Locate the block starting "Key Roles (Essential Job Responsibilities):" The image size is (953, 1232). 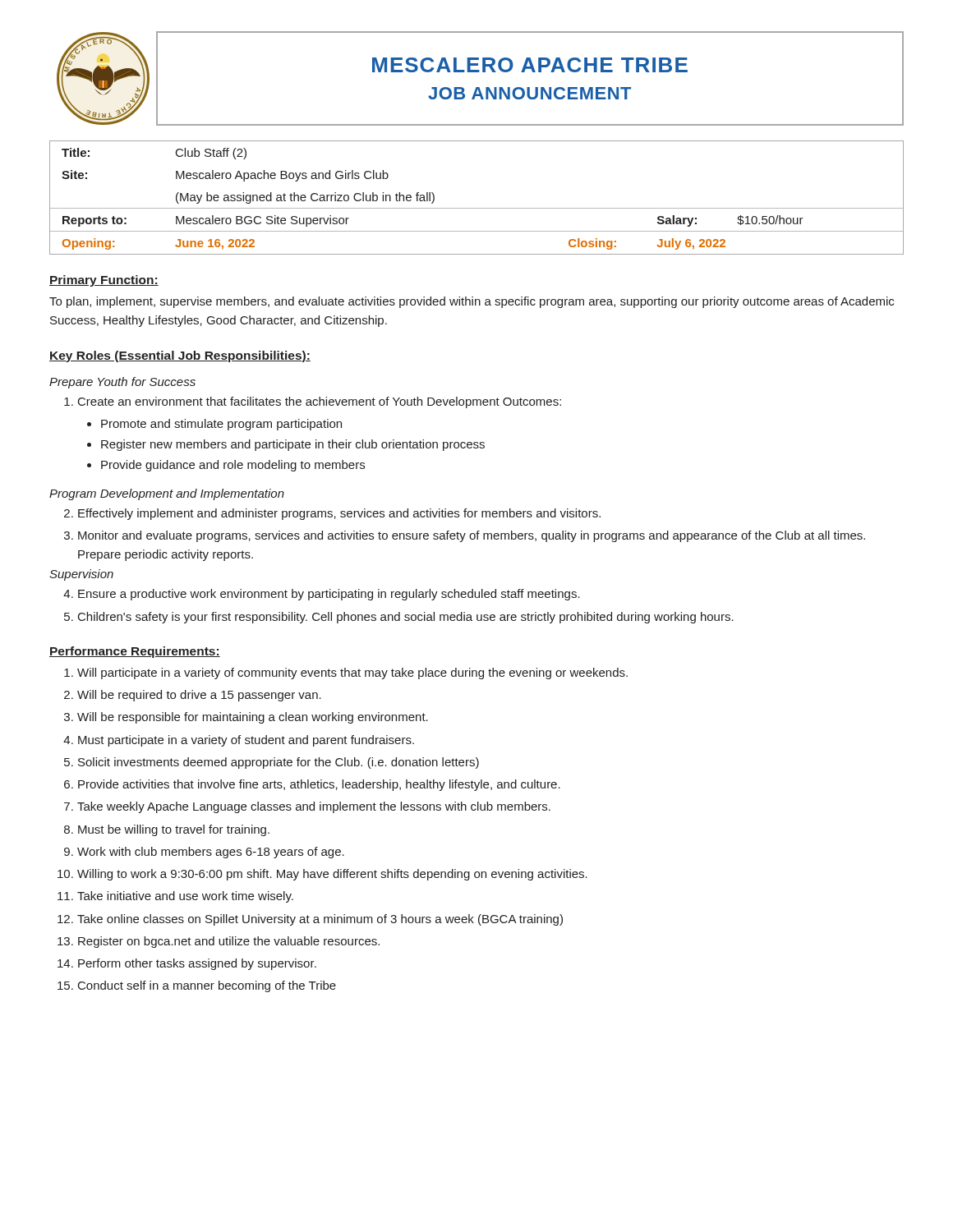point(180,355)
